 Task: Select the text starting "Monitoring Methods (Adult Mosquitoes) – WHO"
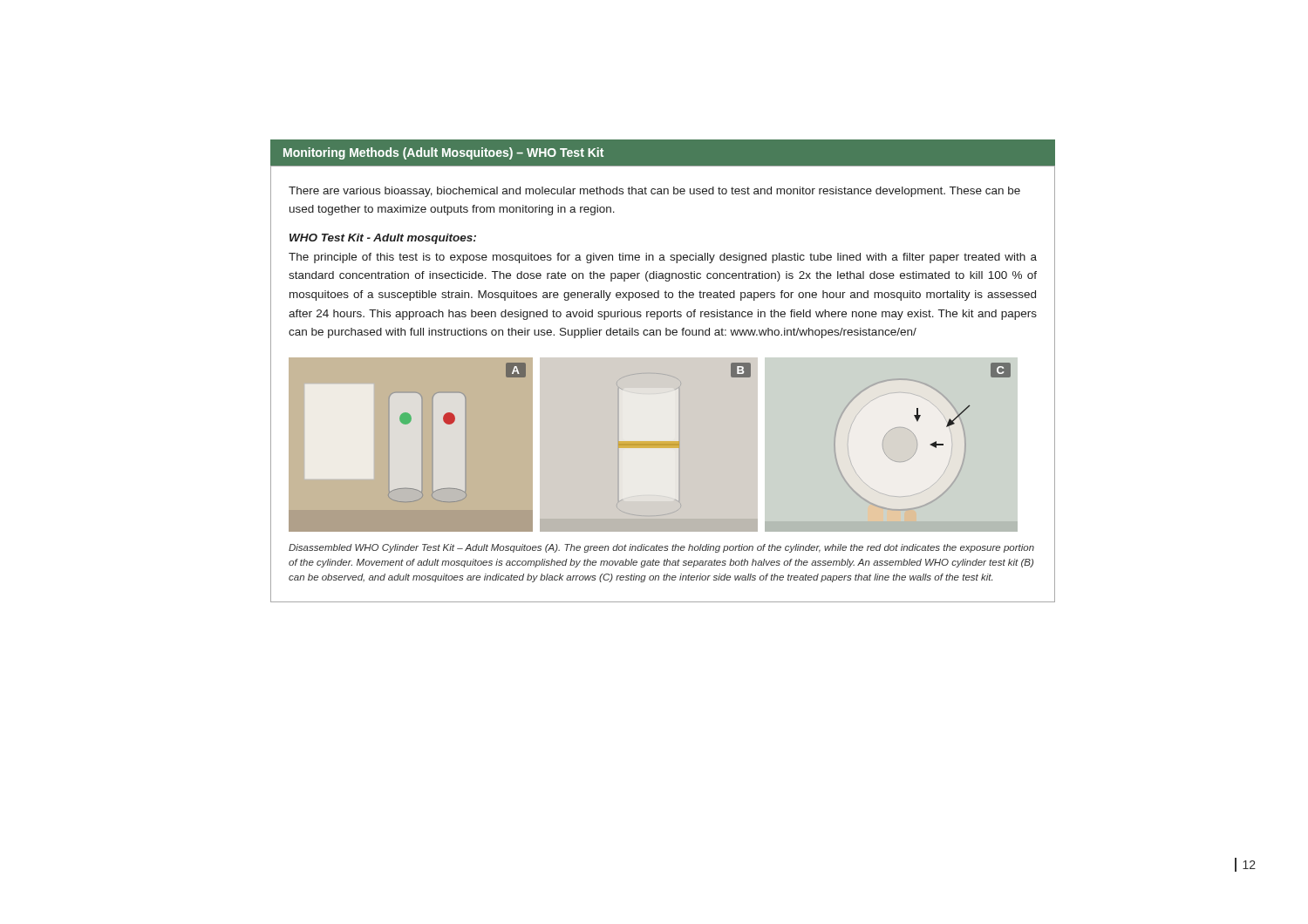443,153
